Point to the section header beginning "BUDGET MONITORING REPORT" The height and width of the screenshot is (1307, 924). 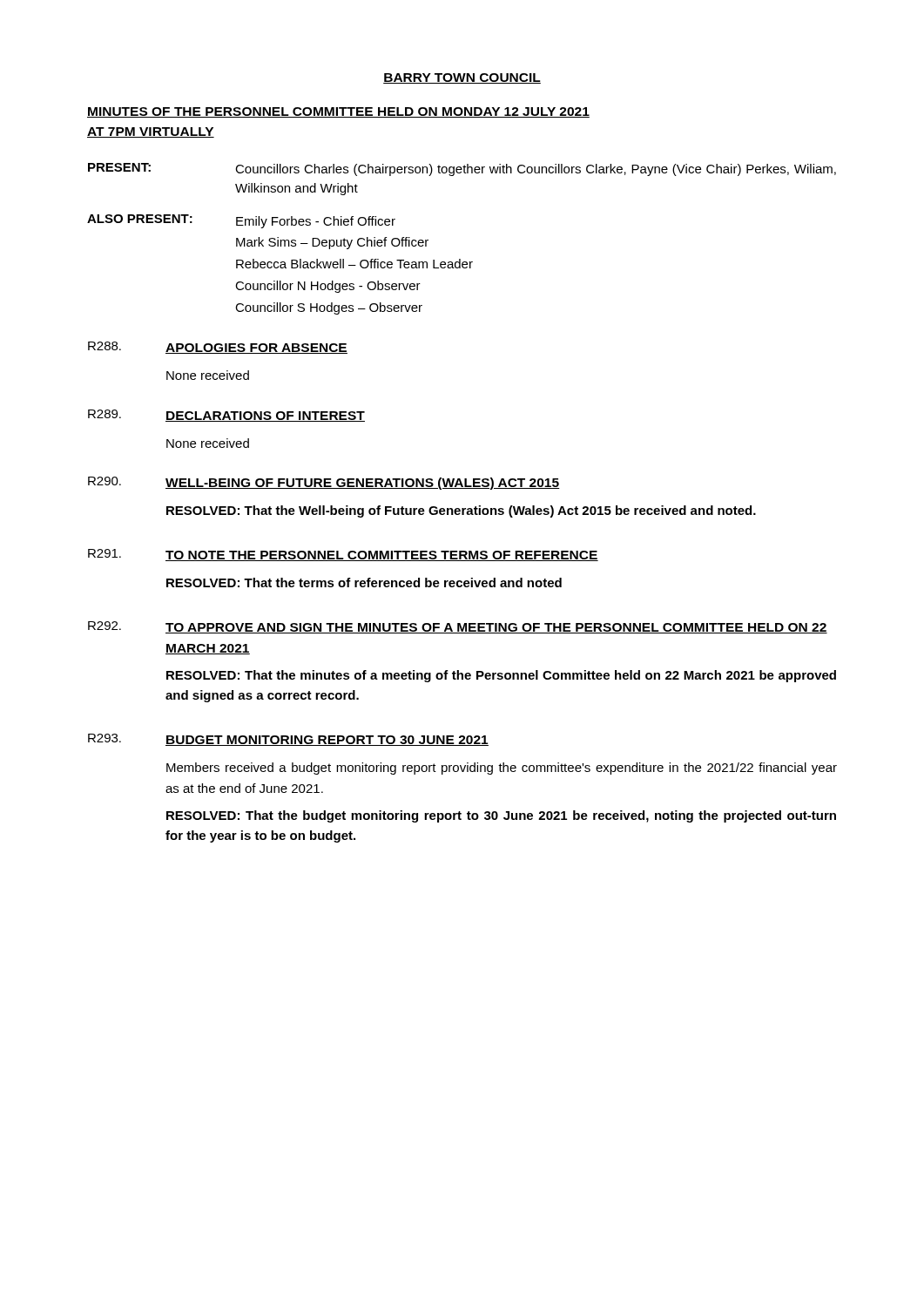click(327, 740)
